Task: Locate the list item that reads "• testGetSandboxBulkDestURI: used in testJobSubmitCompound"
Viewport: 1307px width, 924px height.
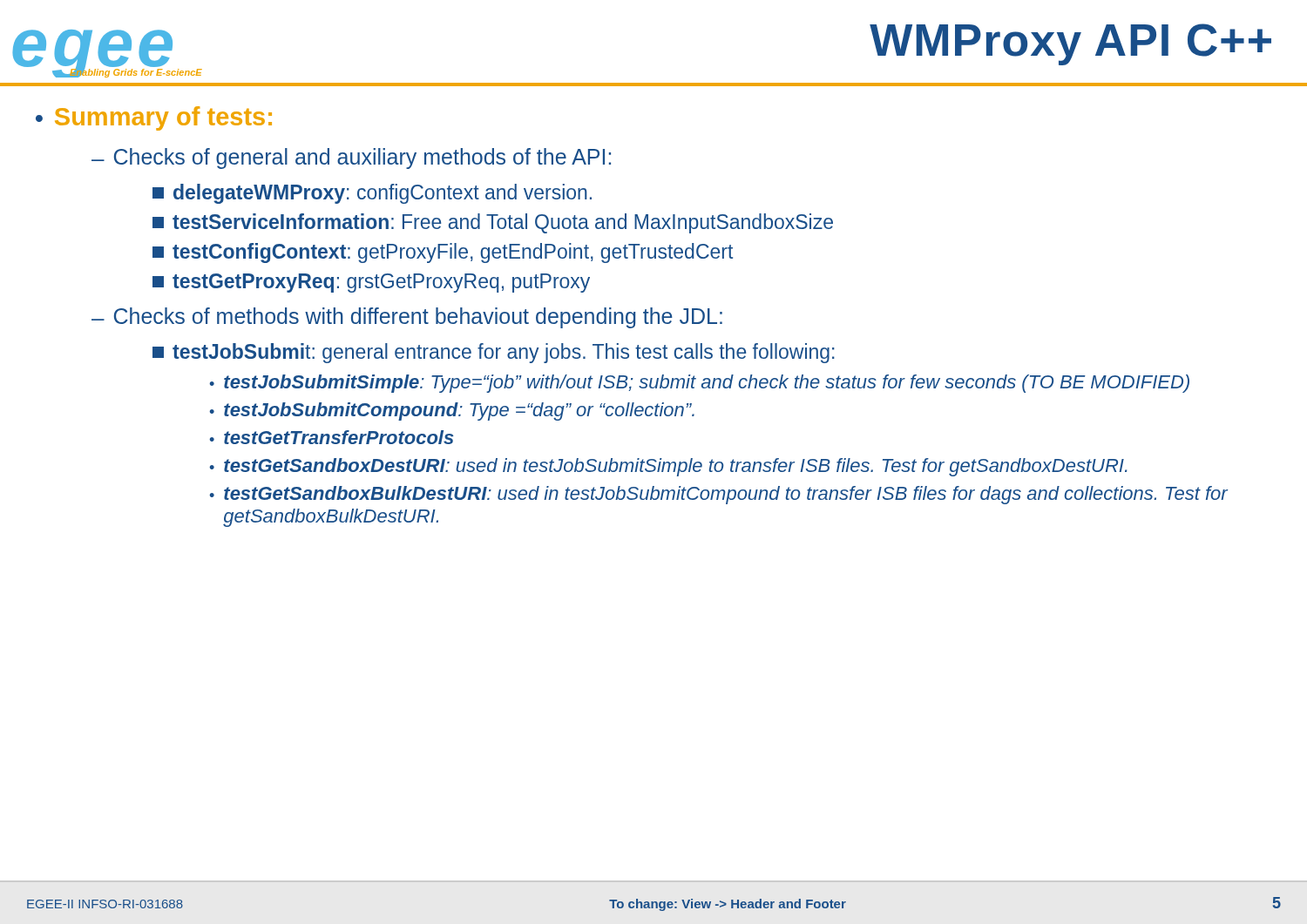Action: [x=741, y=505]
